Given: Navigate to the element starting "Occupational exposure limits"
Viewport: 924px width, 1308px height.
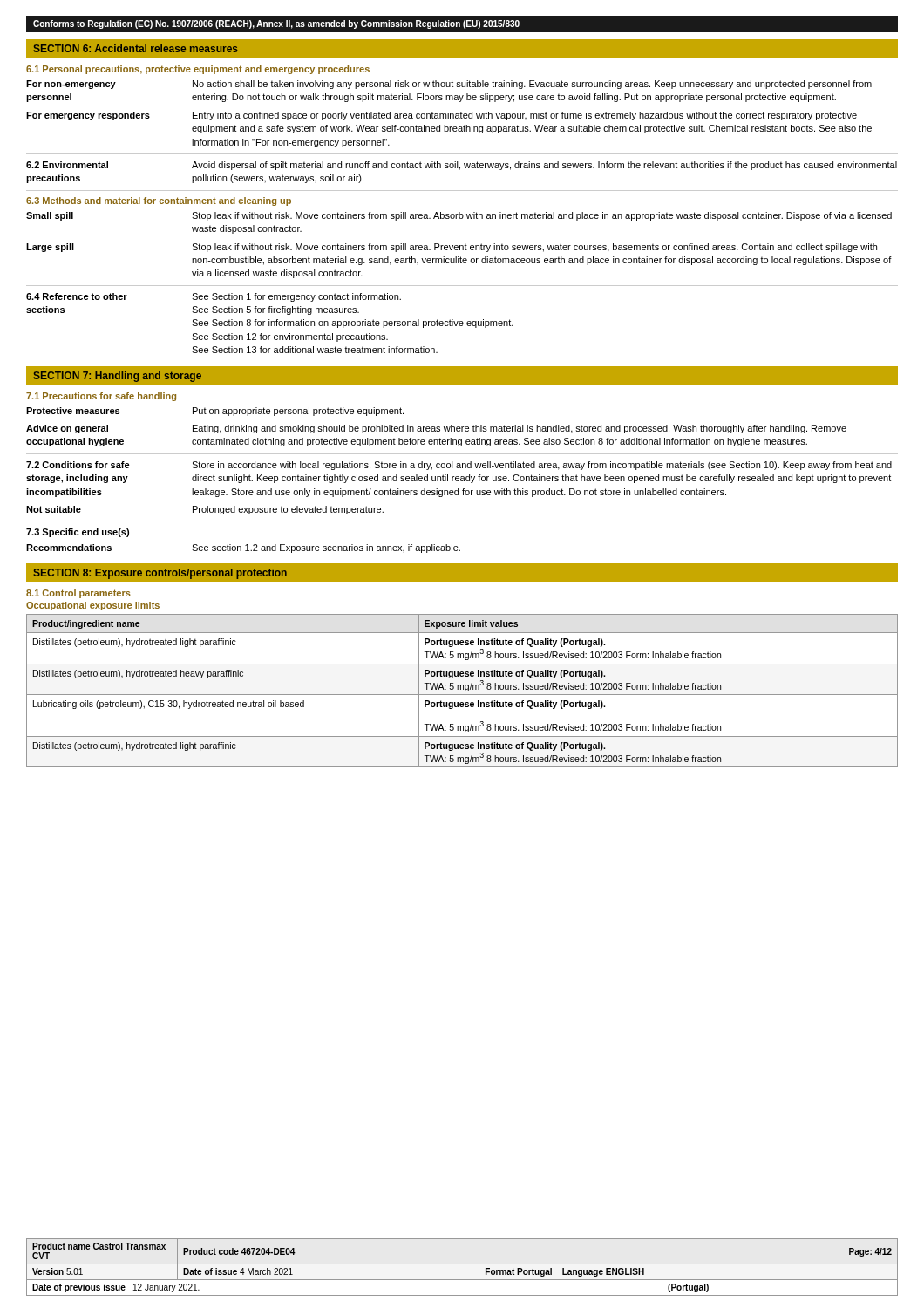Looking at the screenshot, I should tap(93, 605).
